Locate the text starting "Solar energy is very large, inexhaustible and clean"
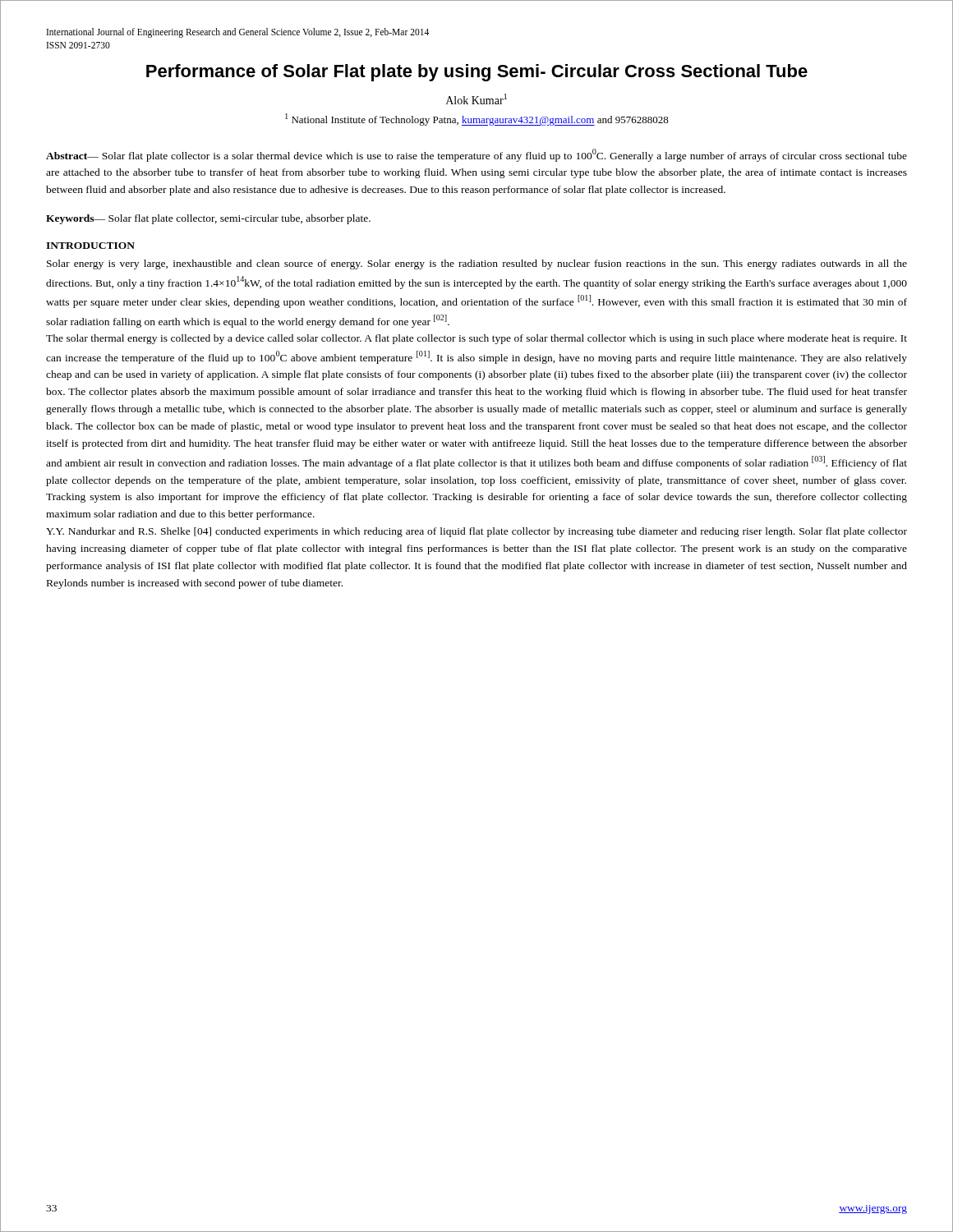The width and height of the screenshot is (953, 1232). [476, 423]
